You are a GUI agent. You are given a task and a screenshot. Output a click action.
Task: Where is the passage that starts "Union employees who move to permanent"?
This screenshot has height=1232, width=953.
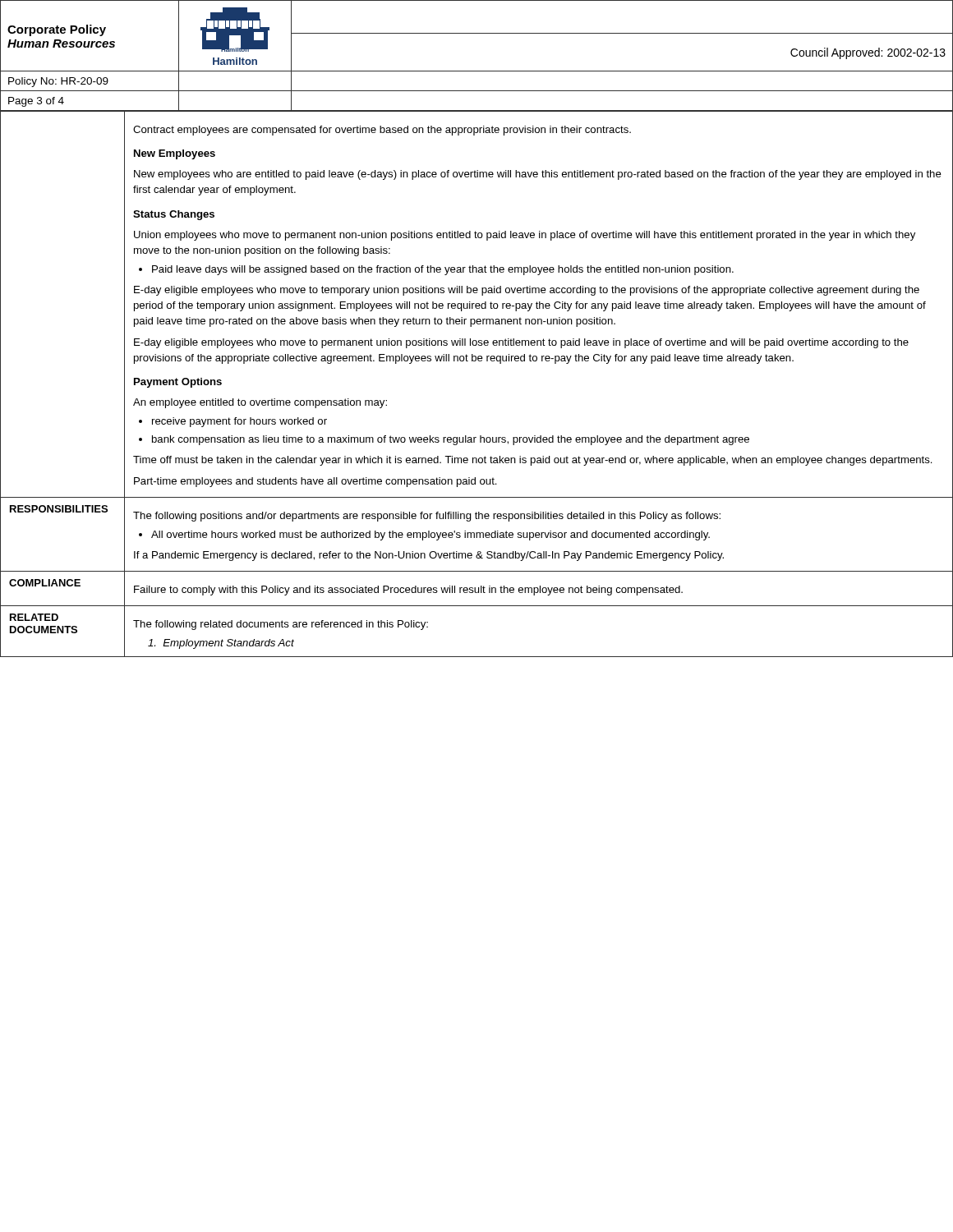tap(524, 242)
